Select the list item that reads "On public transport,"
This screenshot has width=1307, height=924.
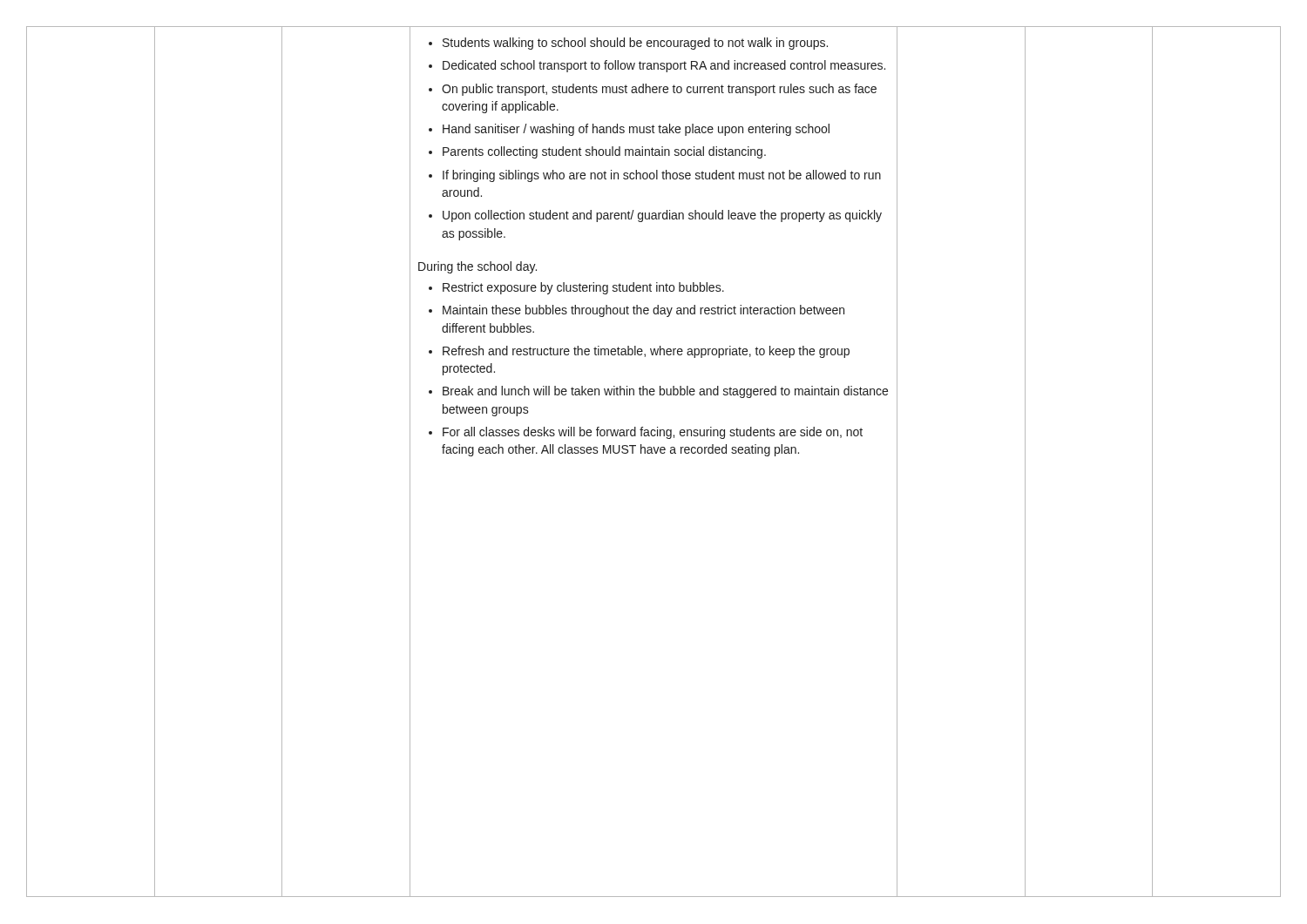(658, 97)
